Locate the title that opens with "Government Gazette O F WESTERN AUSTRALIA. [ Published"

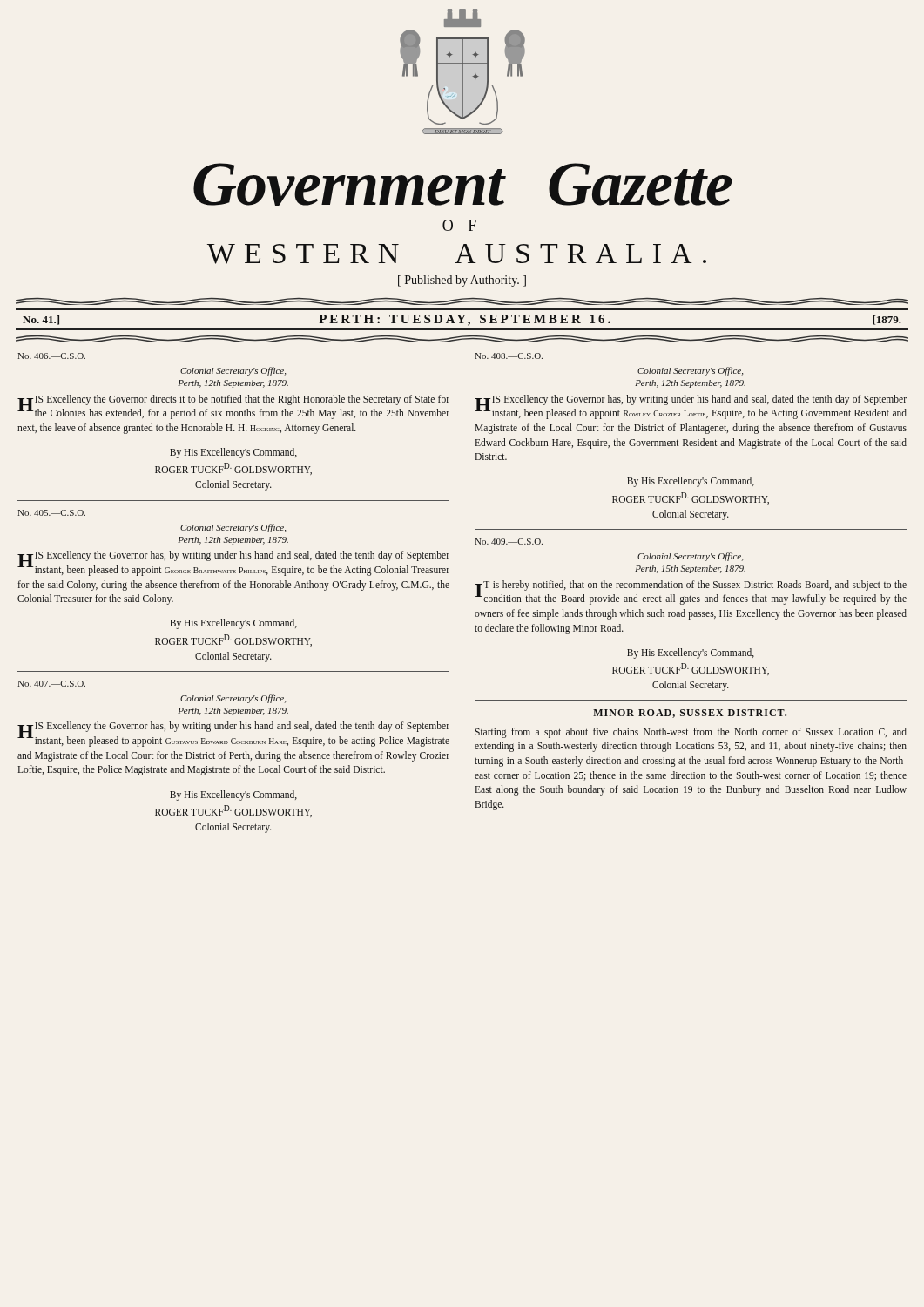click(462, 218)
